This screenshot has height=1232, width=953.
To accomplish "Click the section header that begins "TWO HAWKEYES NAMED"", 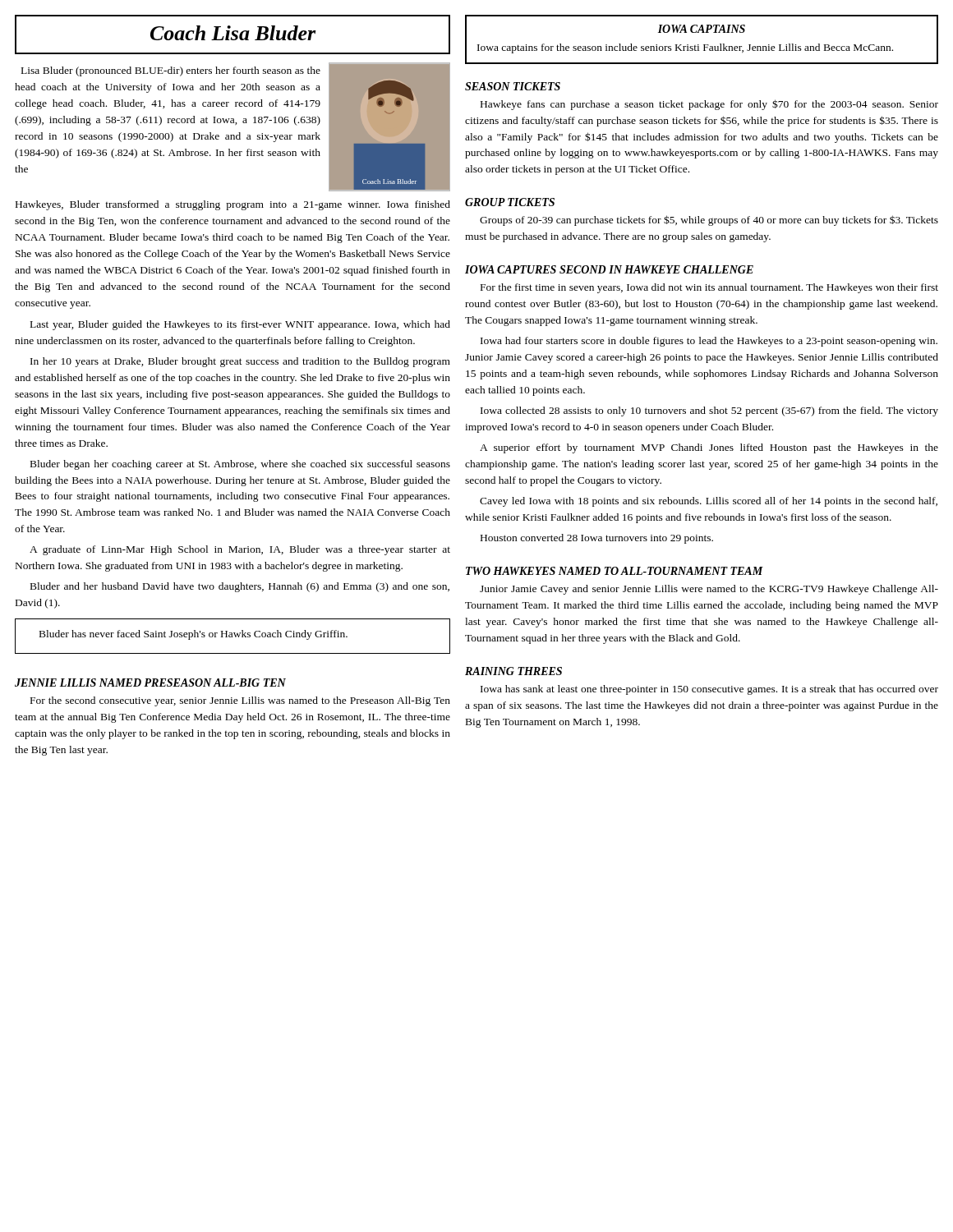I will [x=702, y=572].
